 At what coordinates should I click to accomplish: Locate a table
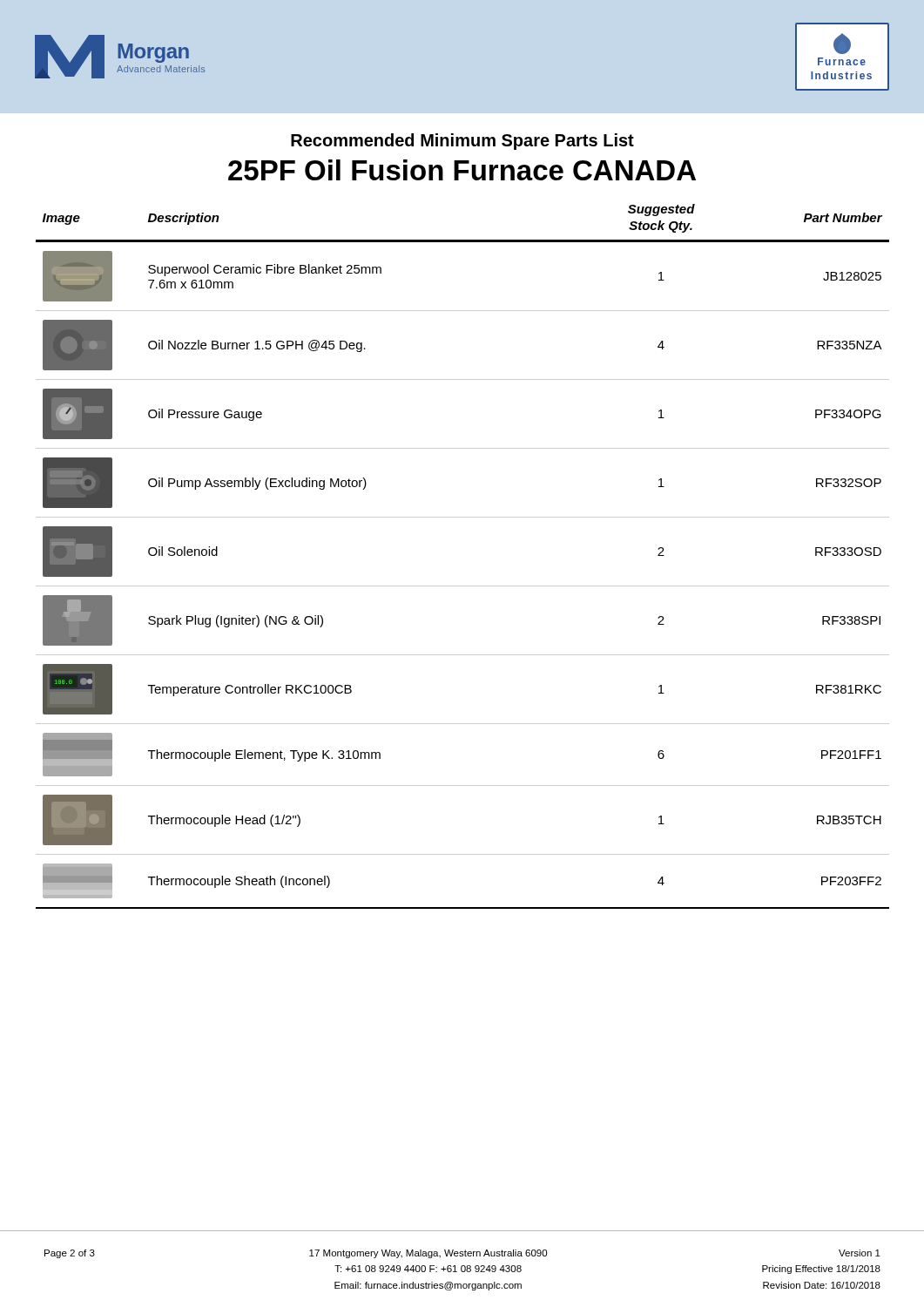tap(462, 551)
